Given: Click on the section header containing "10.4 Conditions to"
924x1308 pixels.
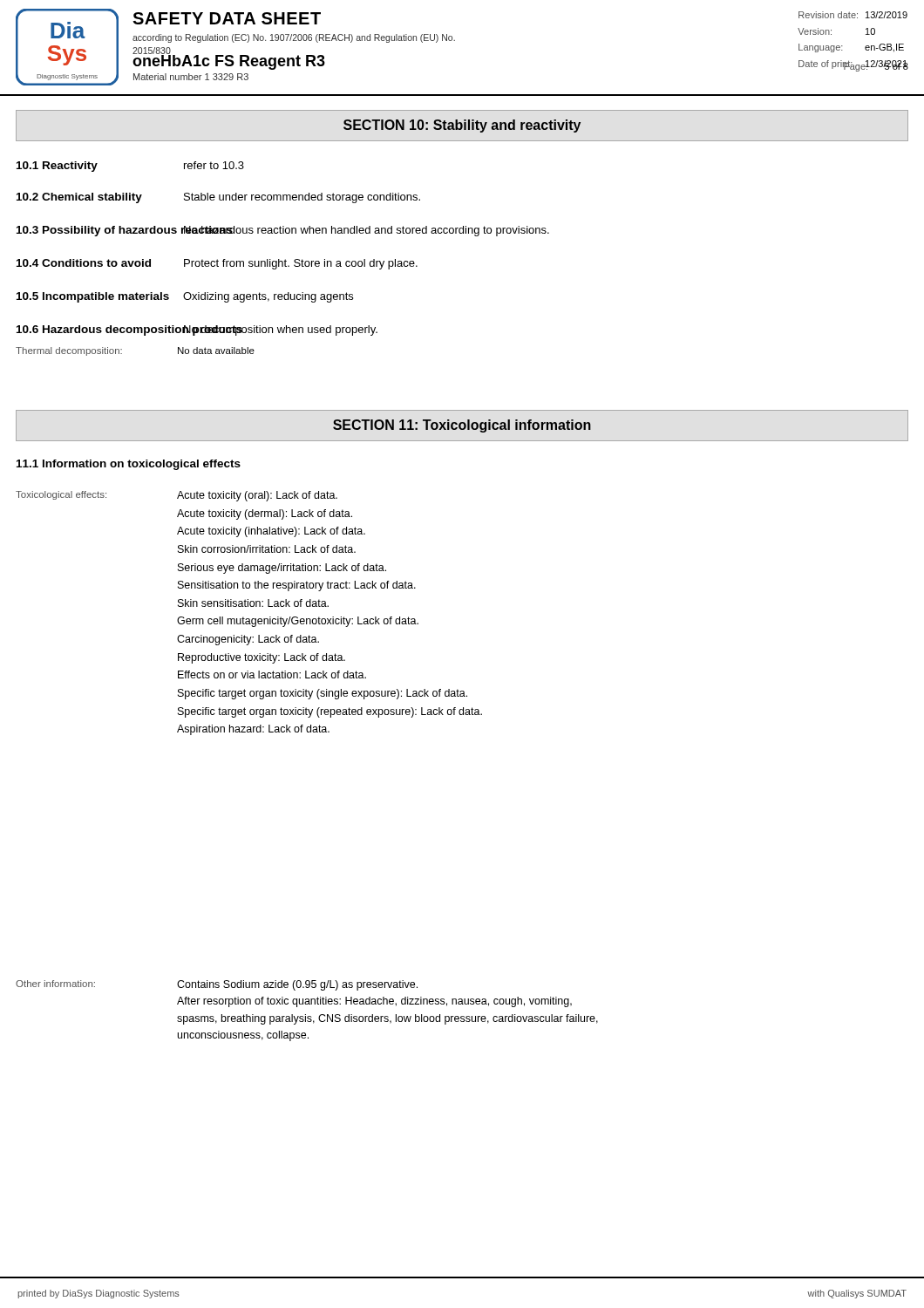Looking at the screenshot, I should pos(84,263).
